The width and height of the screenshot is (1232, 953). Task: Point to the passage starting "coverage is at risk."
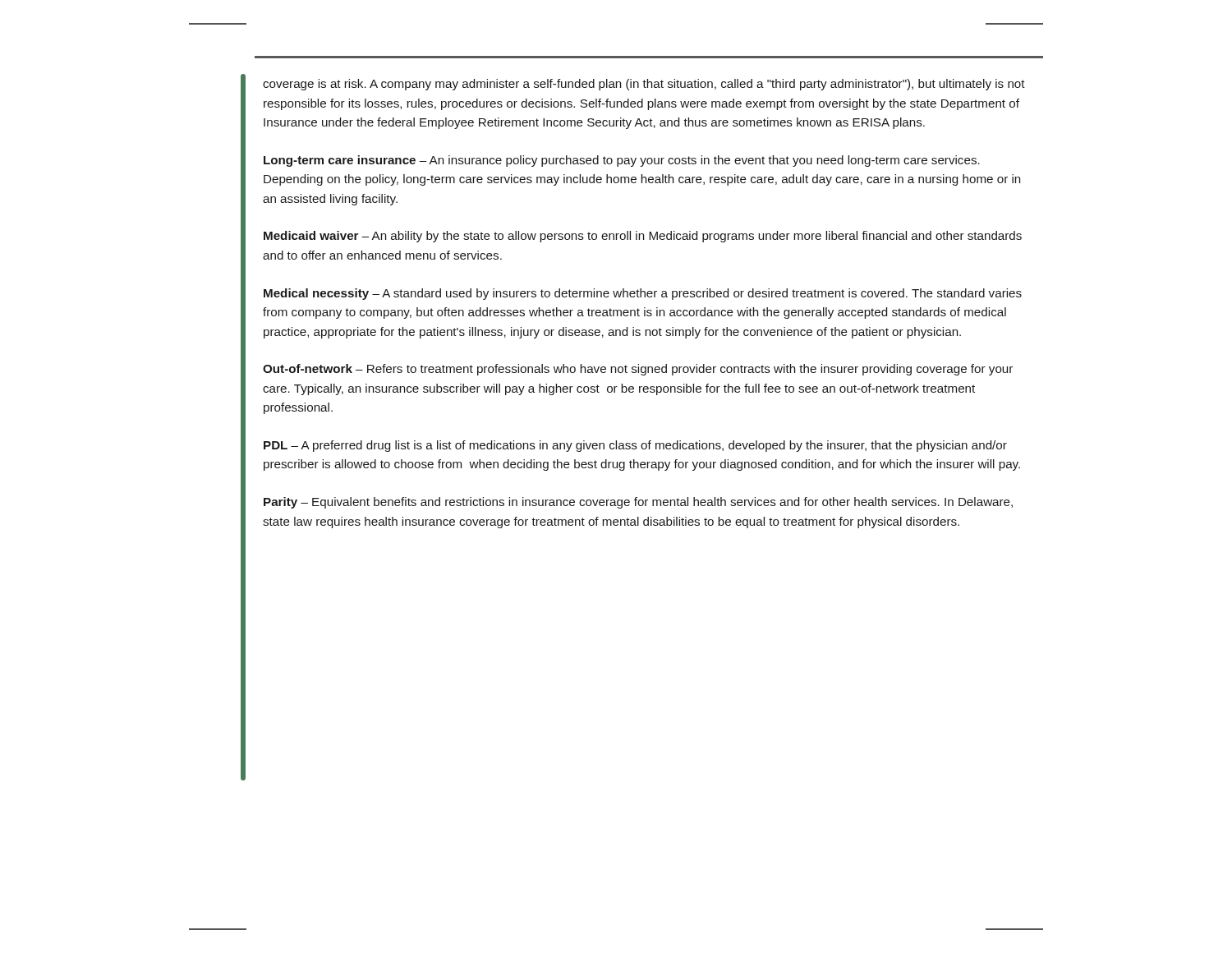click(x=649, y=103)
